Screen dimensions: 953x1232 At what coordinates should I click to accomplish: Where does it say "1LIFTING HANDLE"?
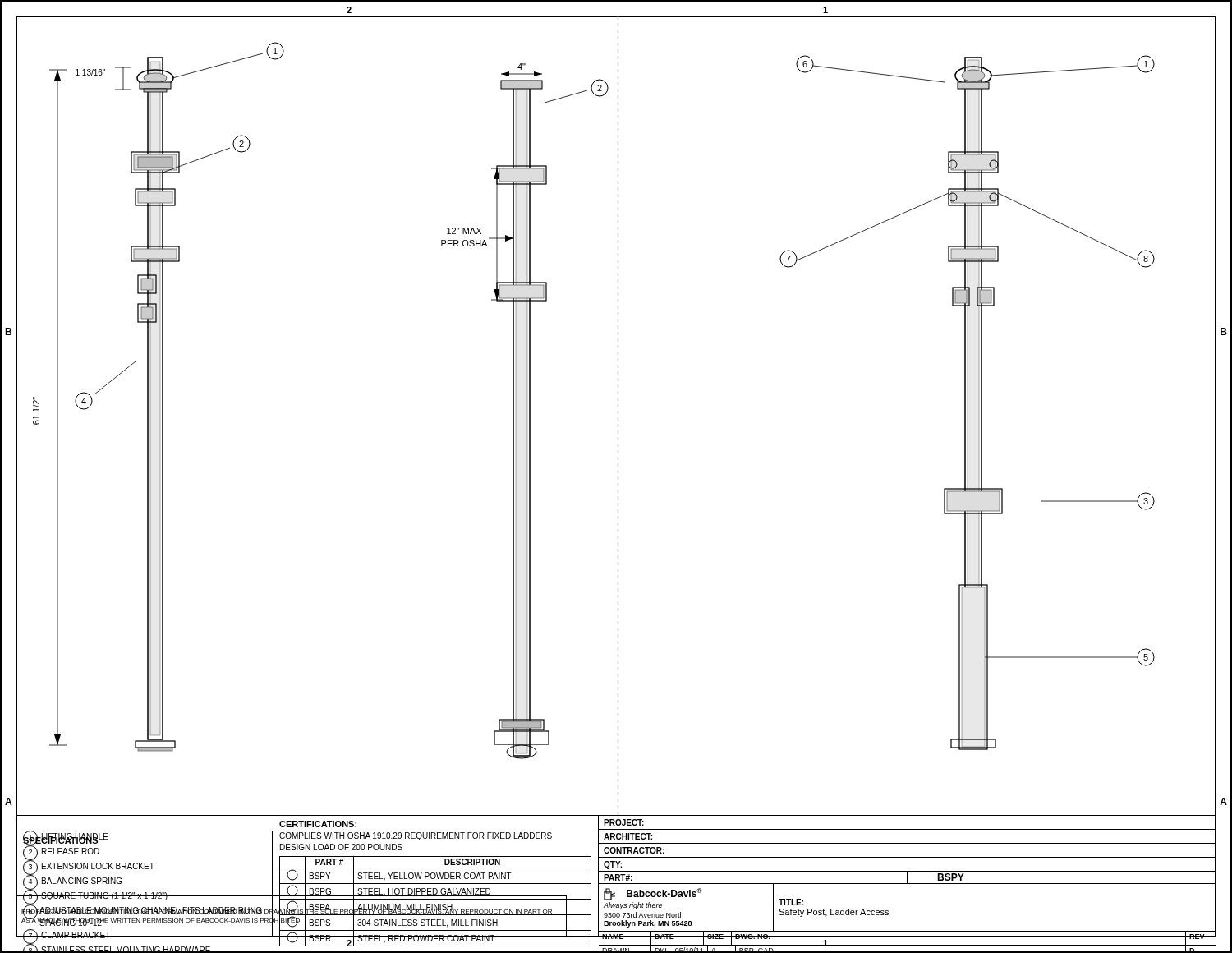[66, 838]
